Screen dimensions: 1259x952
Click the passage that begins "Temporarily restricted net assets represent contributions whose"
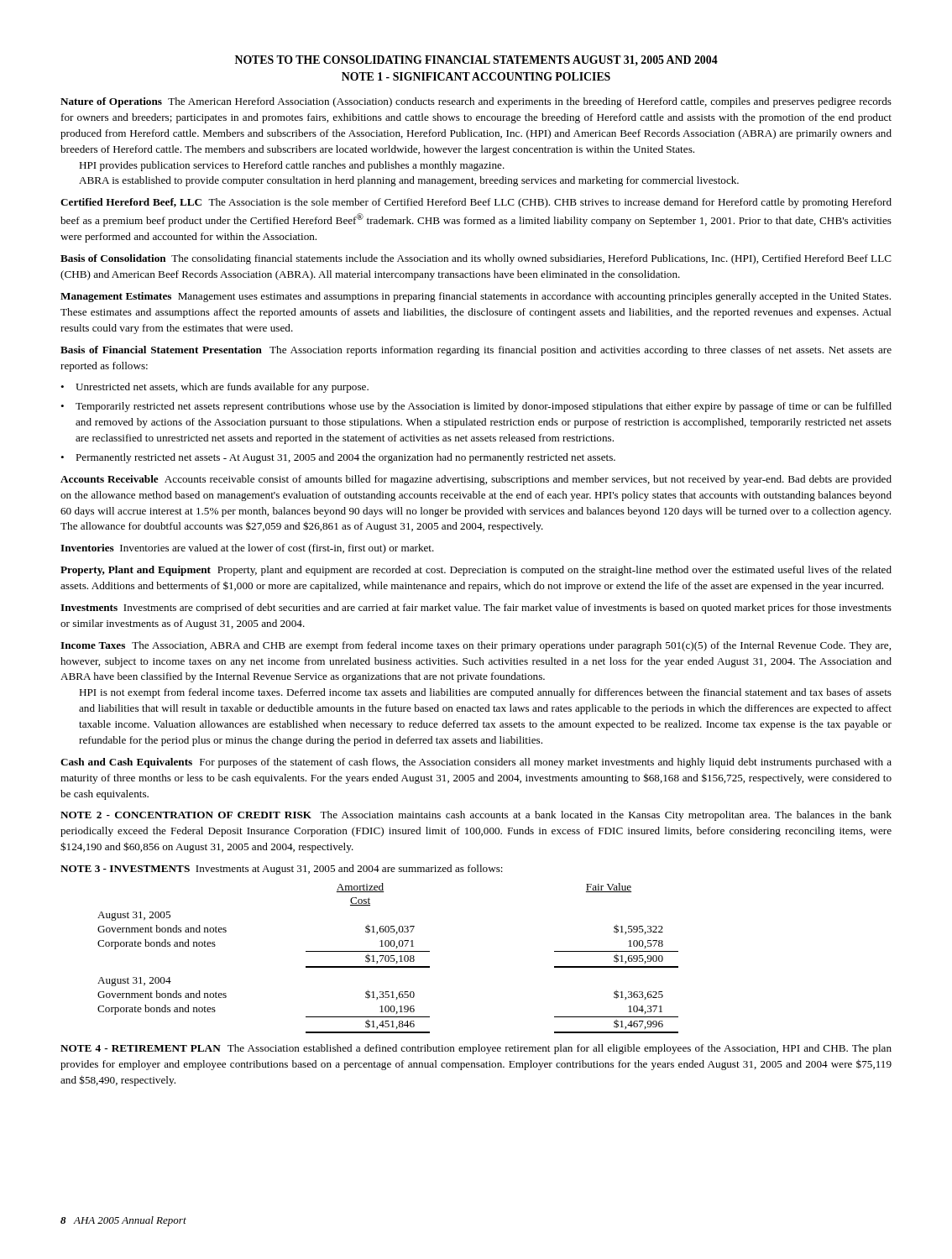pyautogui.click(x=484, y=422)
